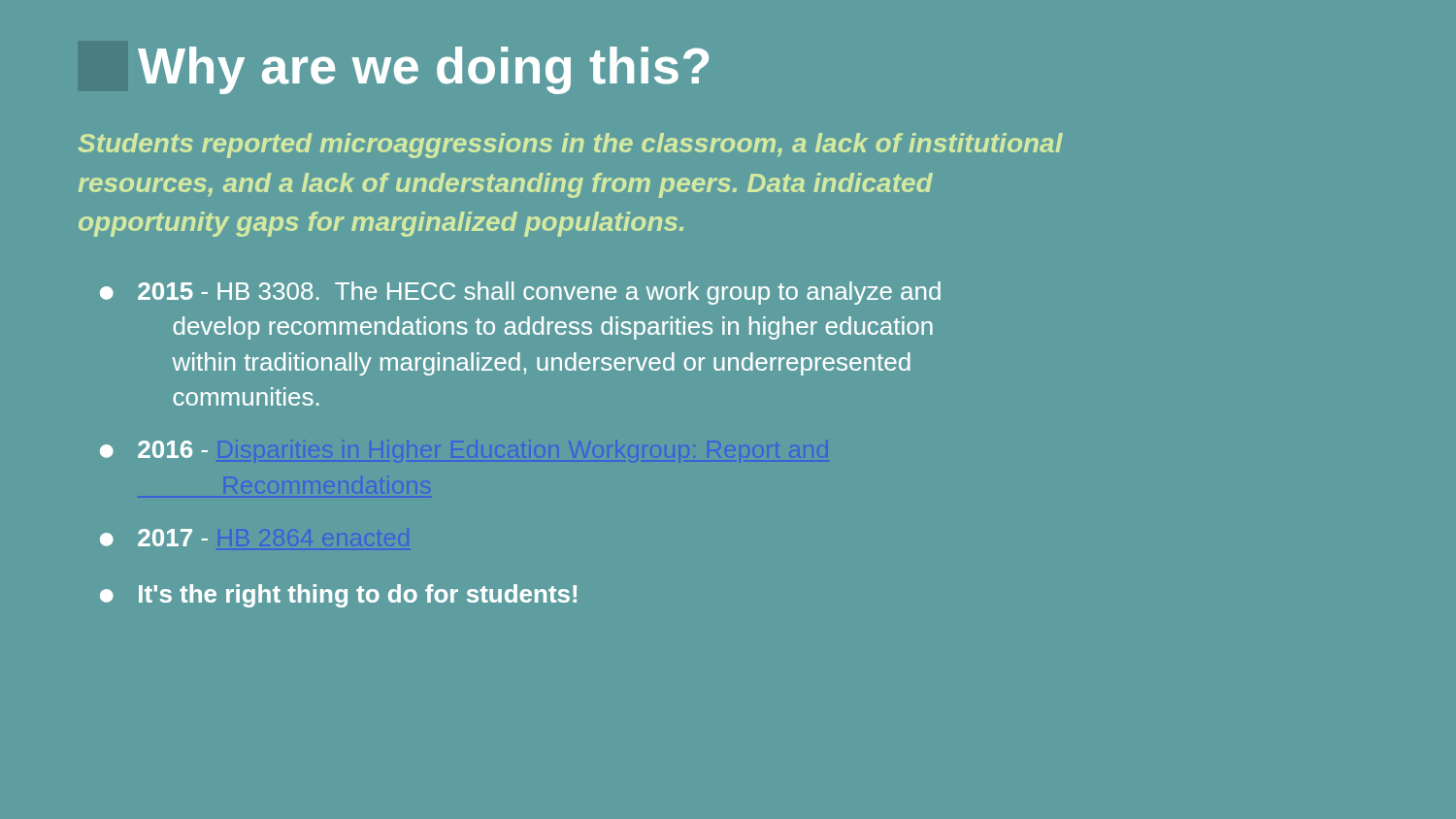Find the list item containing "● 2017 - HB"
The width and height of the screenshot is (1456, 819).
pyautogui.click(x=154, y=538)
